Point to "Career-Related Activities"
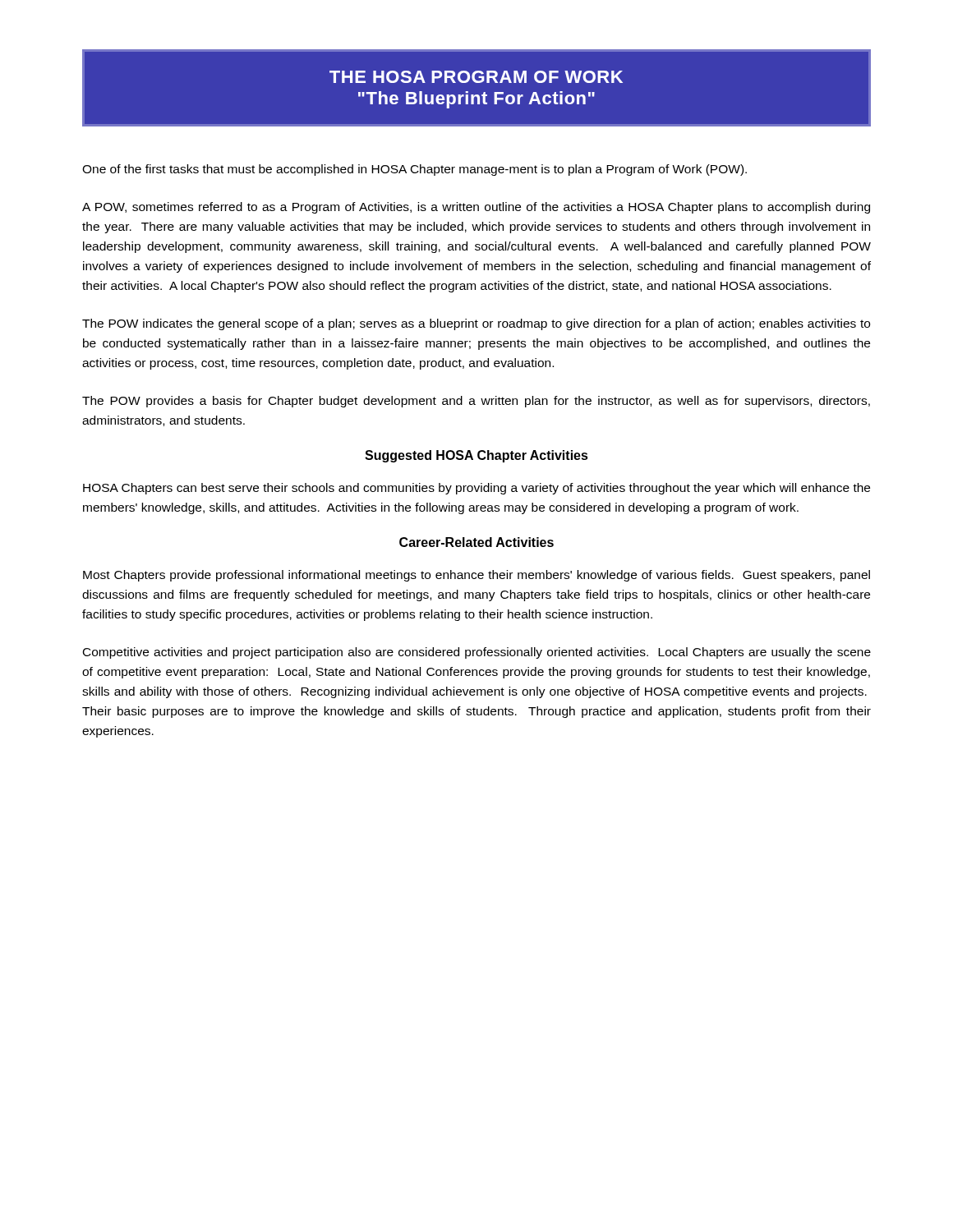953x1232 pixels. (476, 543)
